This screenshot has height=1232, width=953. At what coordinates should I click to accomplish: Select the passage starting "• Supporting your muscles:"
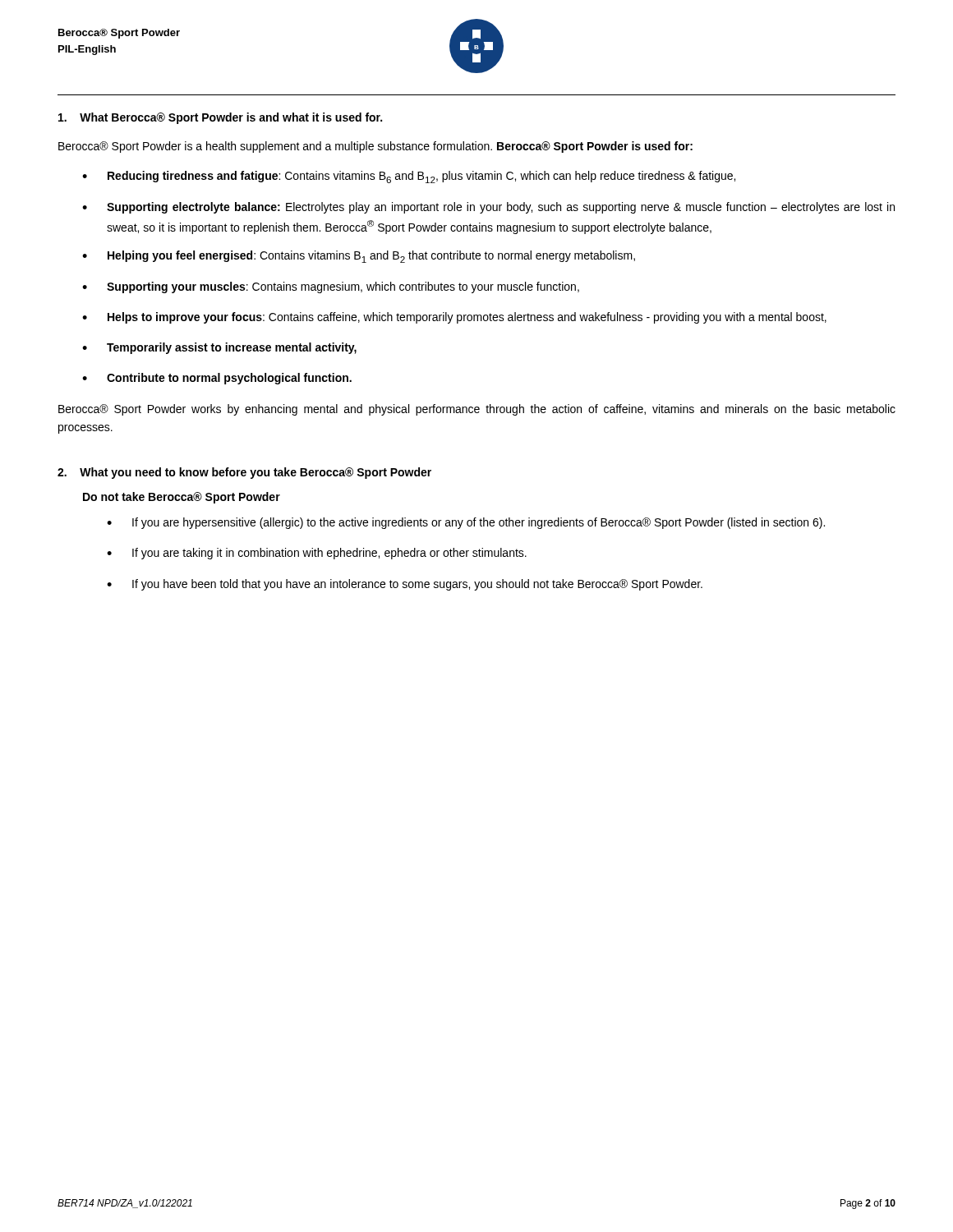[x=489, y=288]
